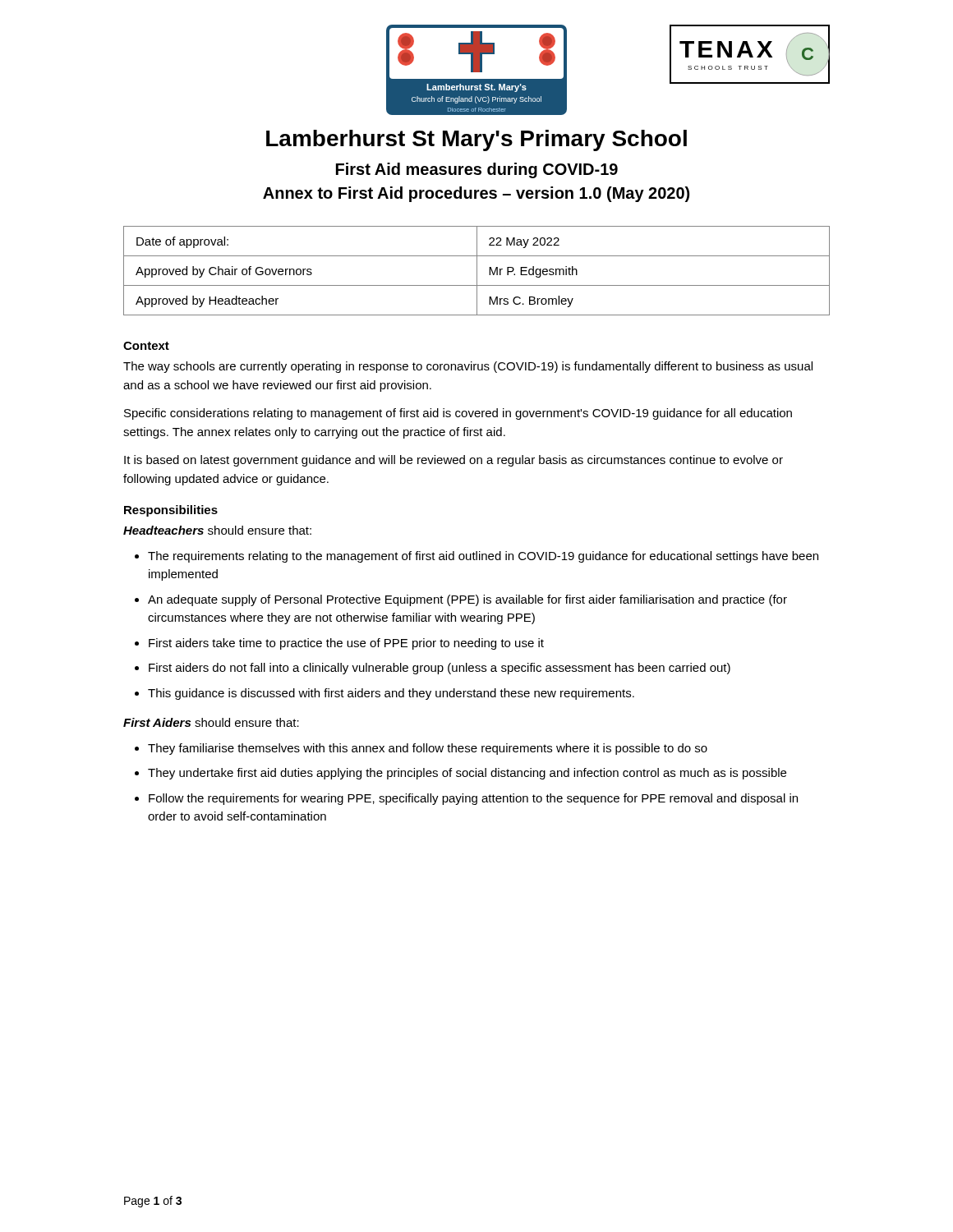Find the block on this page that starts "The way schools are currently operating in response"

point(468,375)
